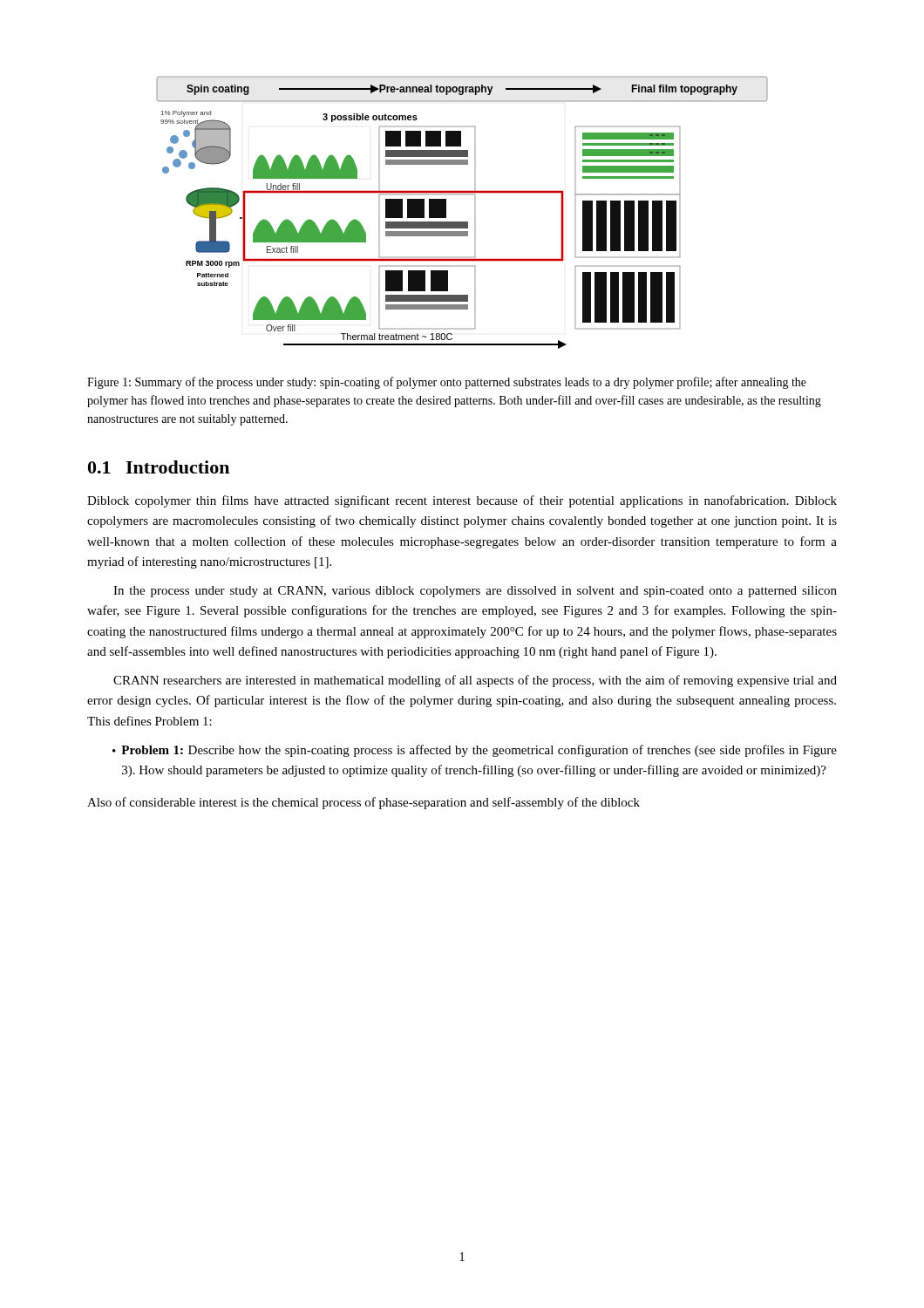Viewport: 924px width, 1308px height.
Task: Click on the text starting "Also of considerable"
Action: [462, 803]
